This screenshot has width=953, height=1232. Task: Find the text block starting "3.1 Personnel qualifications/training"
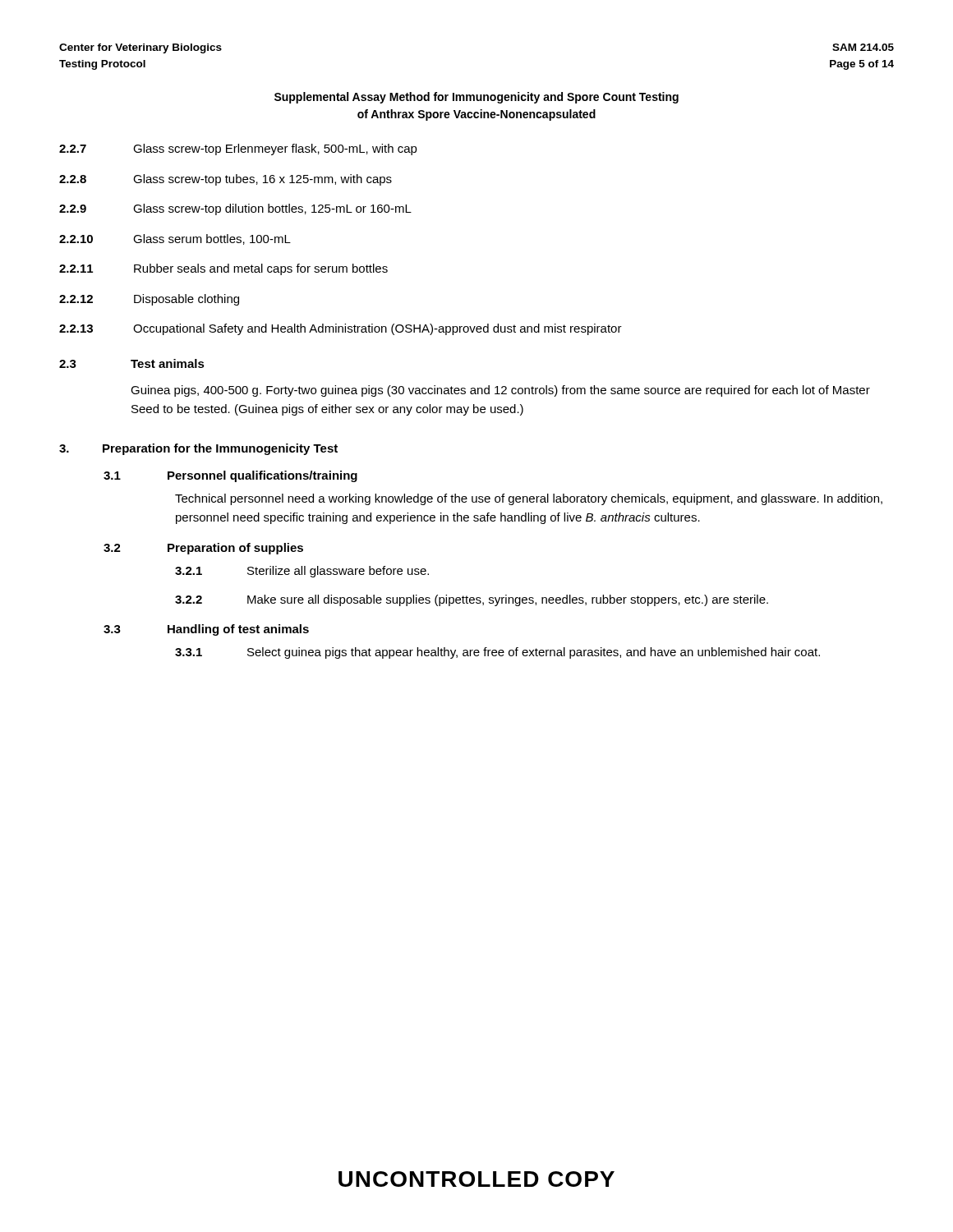(x=230, y=476)
